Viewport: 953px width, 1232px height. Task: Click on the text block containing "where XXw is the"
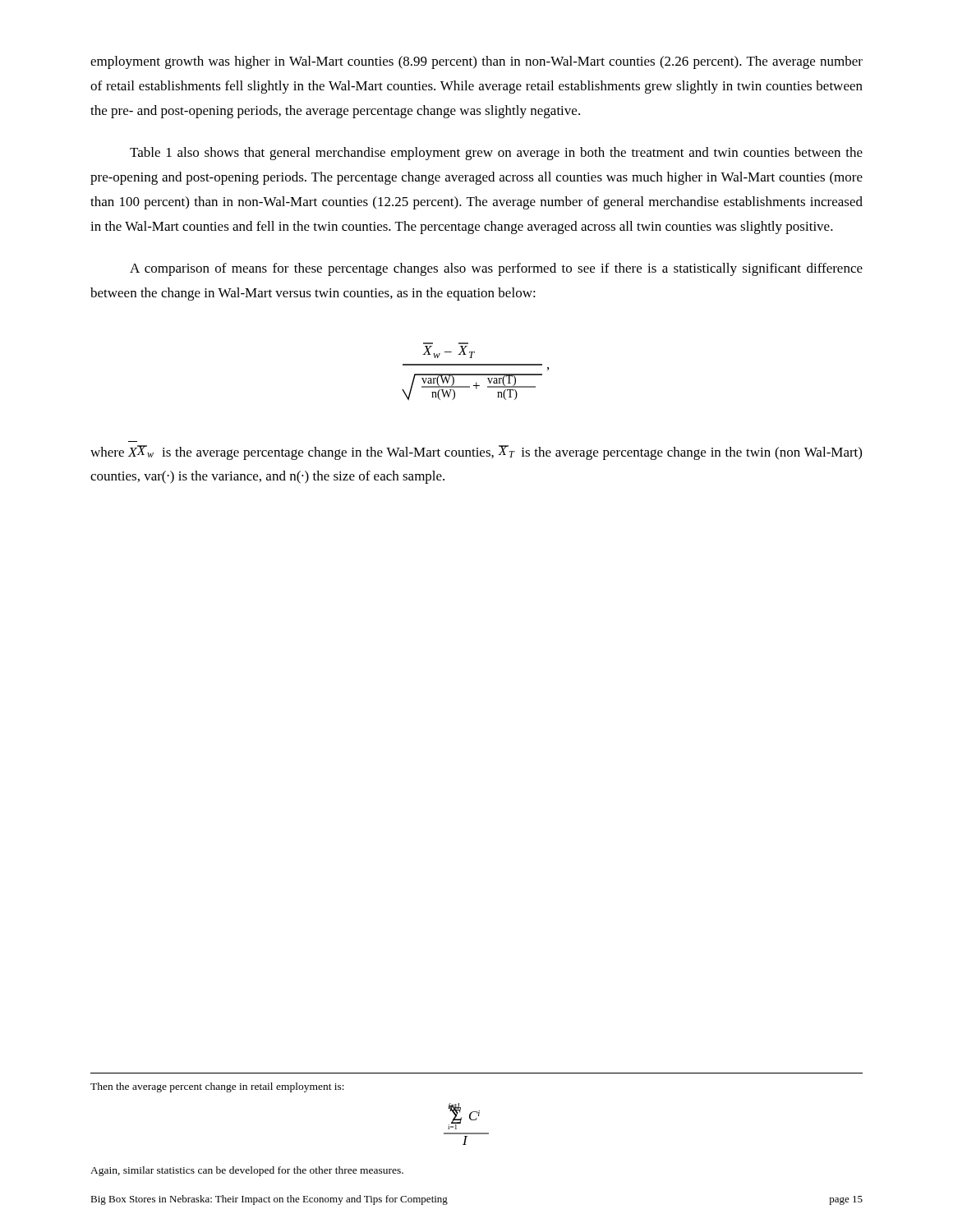pyautogui.click(x=476, y=464)
